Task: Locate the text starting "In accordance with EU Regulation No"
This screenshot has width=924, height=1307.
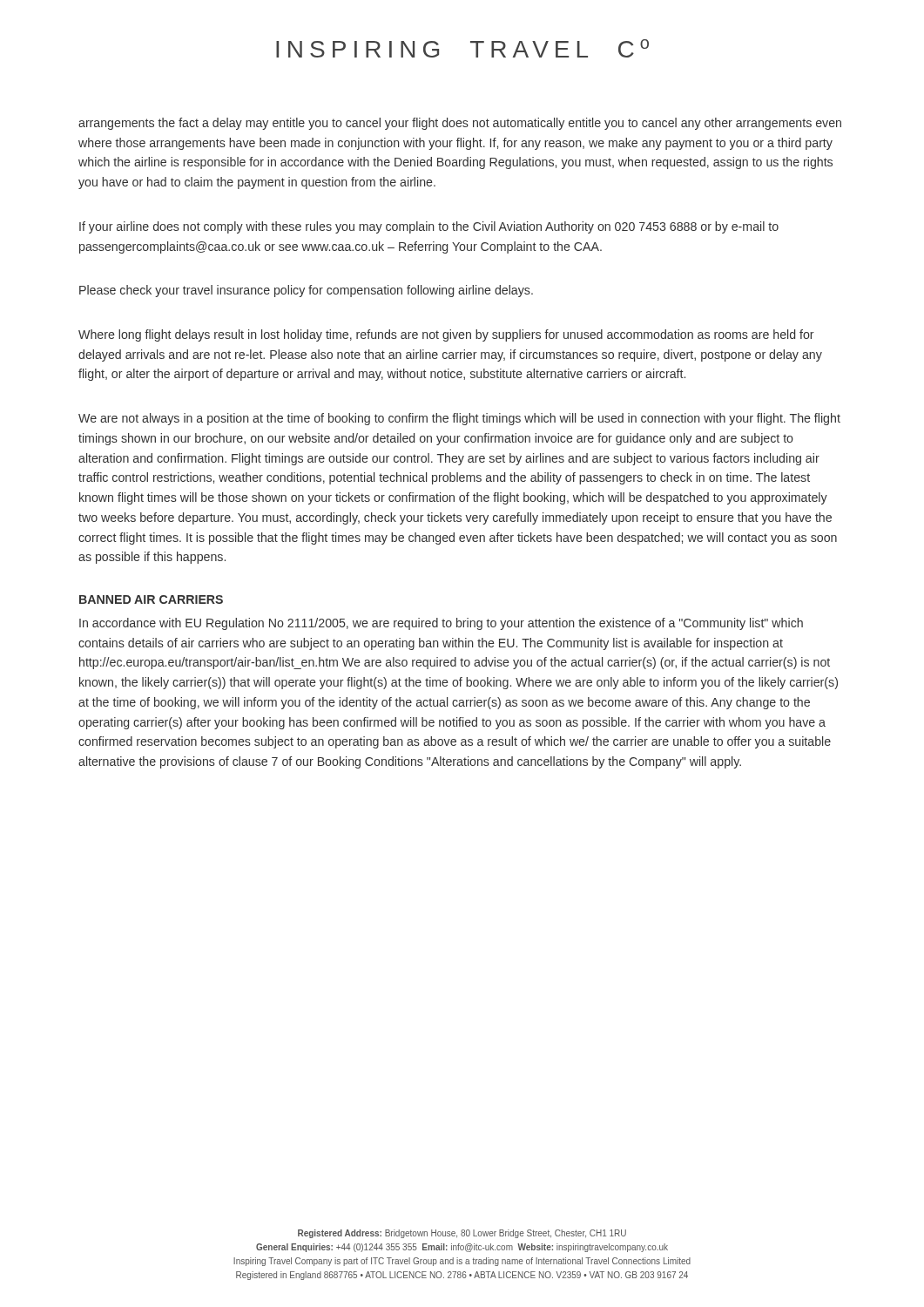Action: click(458, 692)
